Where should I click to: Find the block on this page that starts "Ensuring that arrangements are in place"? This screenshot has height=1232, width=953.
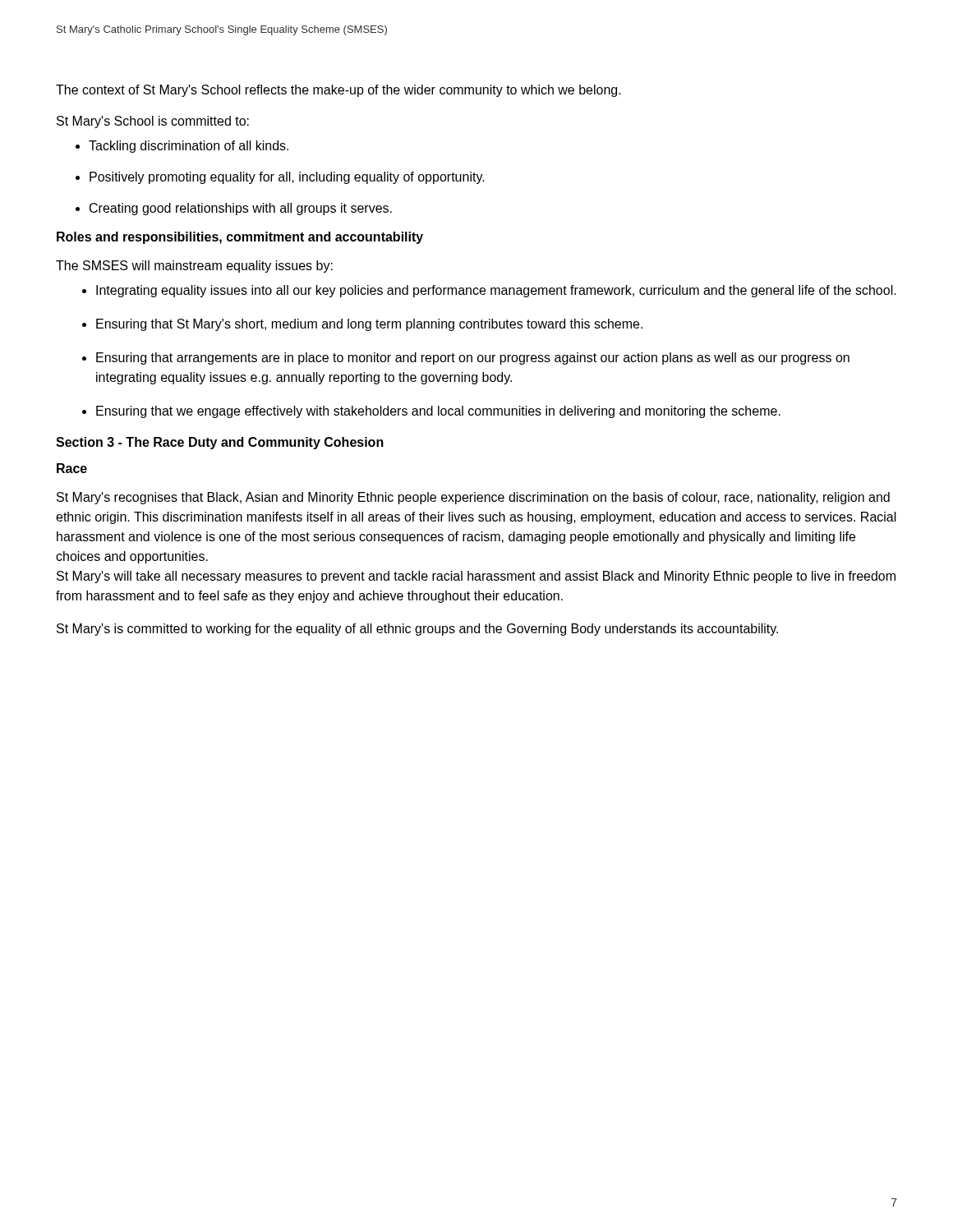(x=473, y=368)
